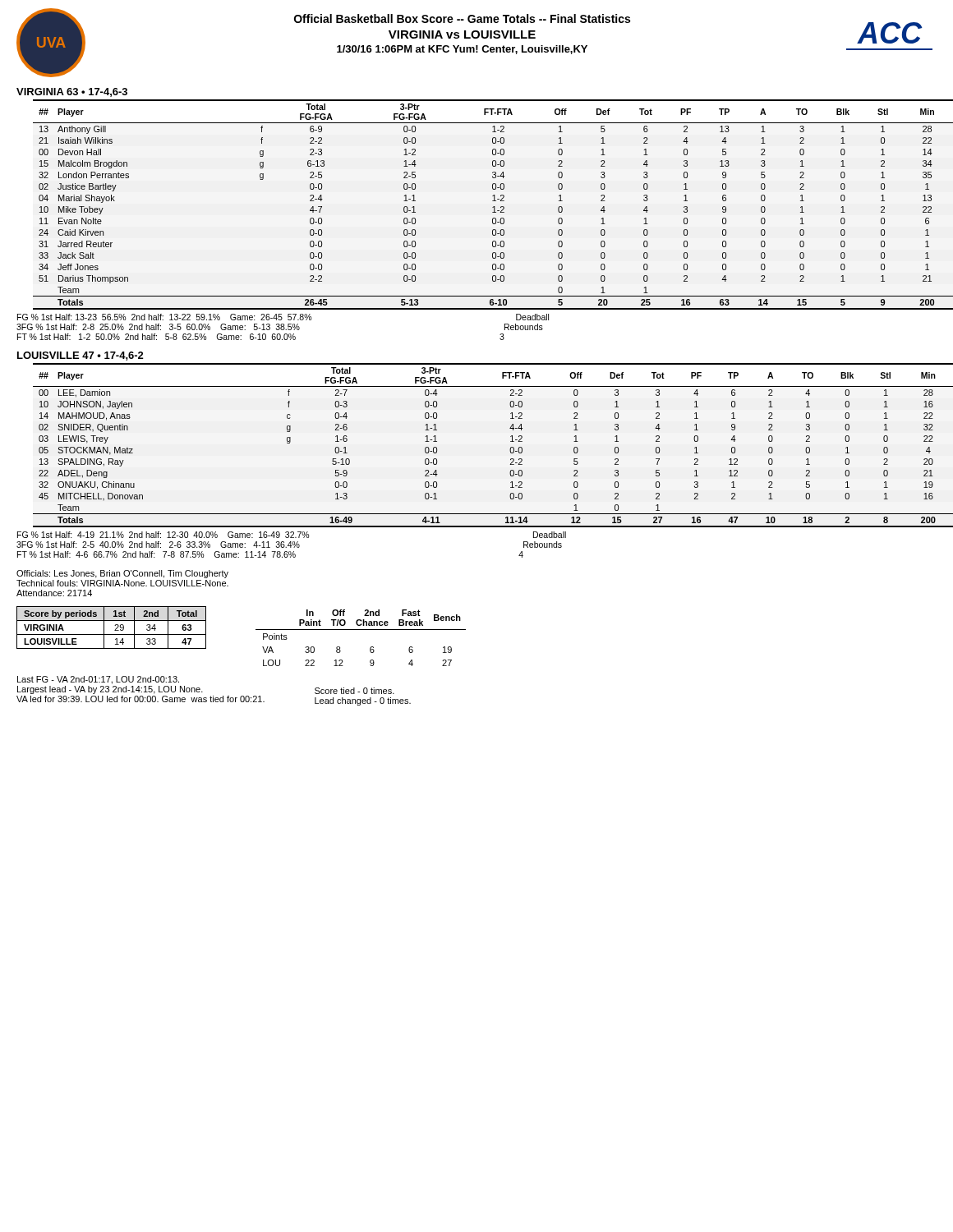The image size is (953, 1232).
Task: Where does it say "VIRGINIA 63 • 17-4,6-3"?
Action: click(x=72, y=92)
